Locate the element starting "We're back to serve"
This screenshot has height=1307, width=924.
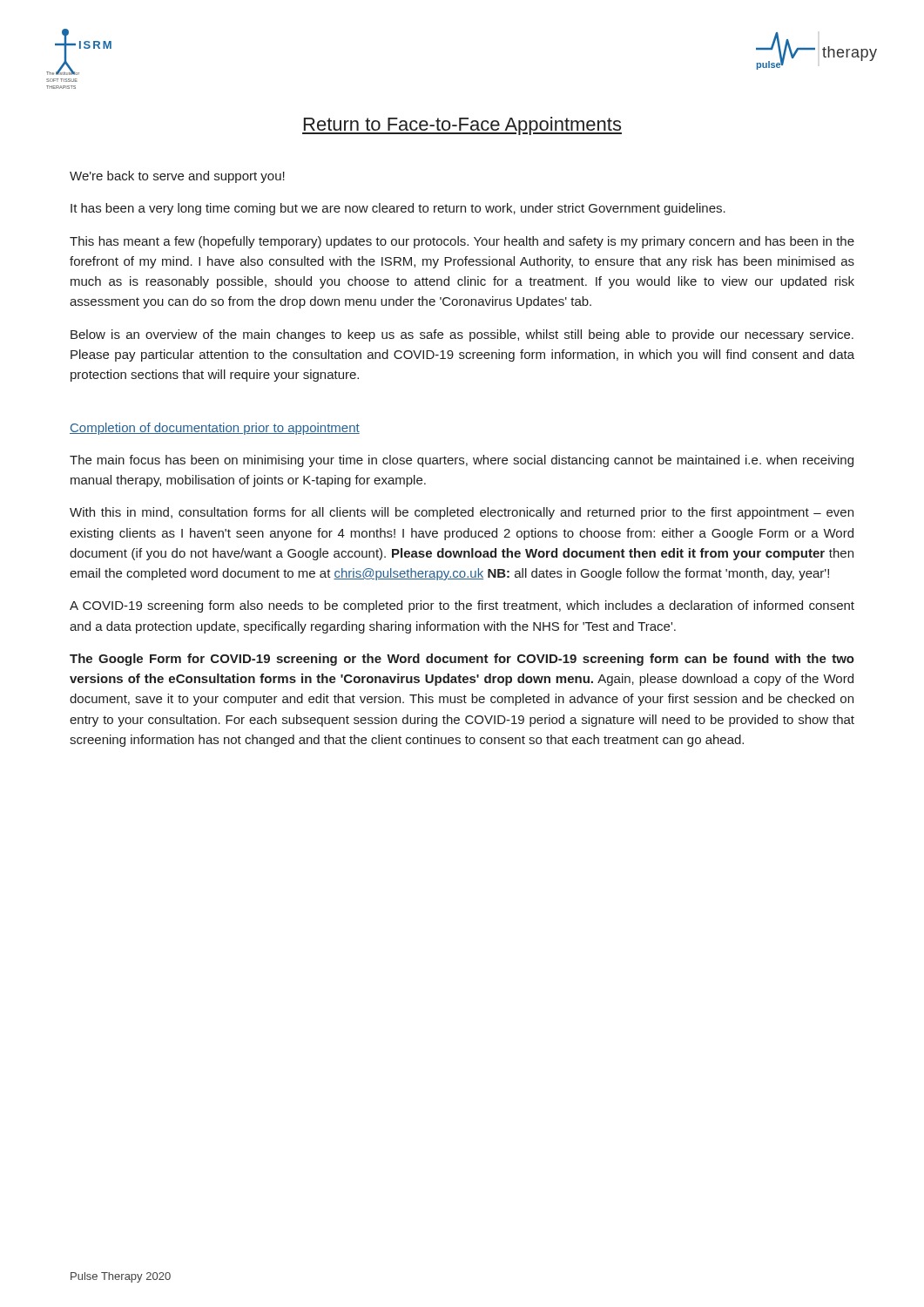click(x=177, y=177)
